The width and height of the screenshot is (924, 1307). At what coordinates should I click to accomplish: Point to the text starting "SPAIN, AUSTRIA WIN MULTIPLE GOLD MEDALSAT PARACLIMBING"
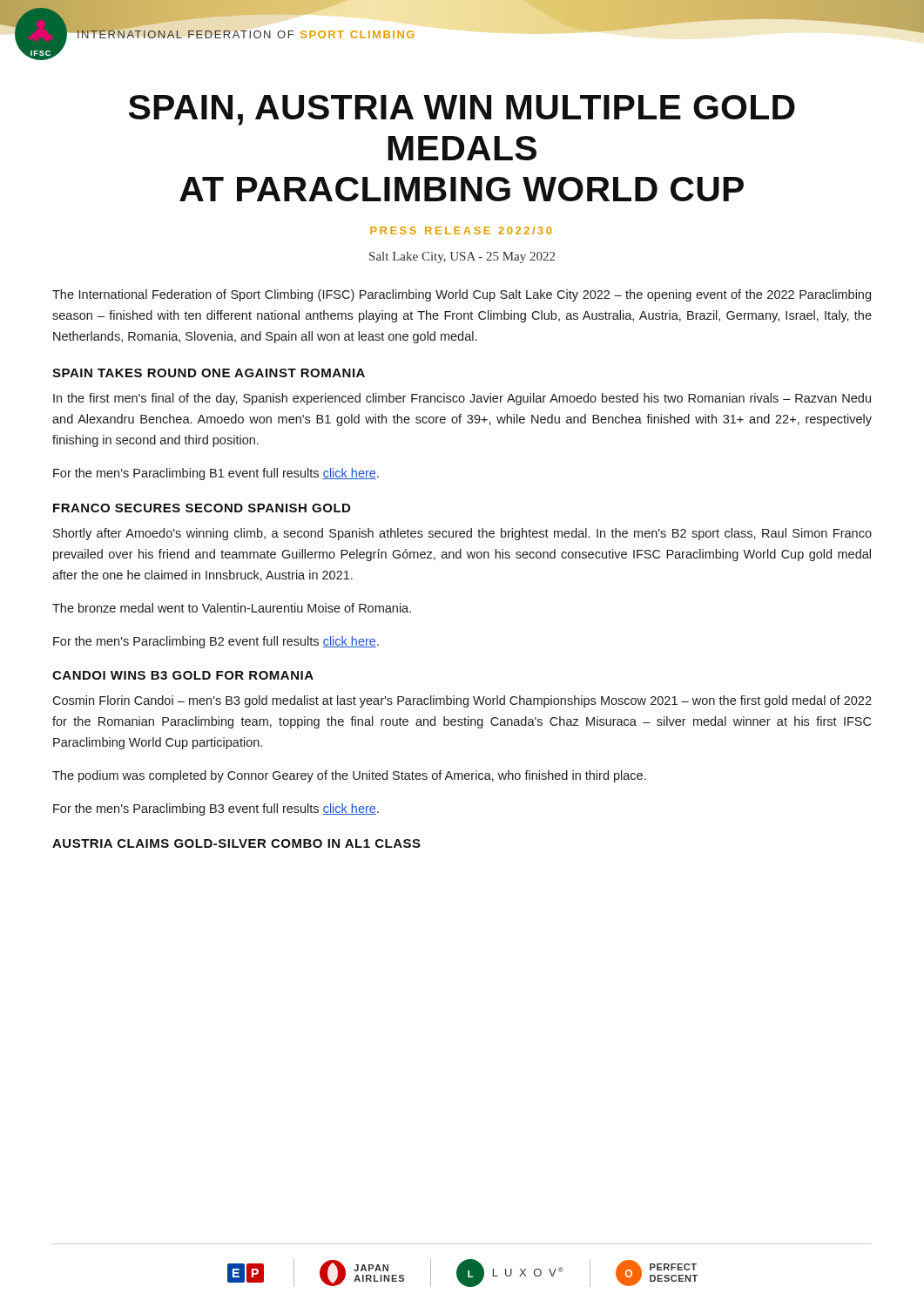coord(462,148)
